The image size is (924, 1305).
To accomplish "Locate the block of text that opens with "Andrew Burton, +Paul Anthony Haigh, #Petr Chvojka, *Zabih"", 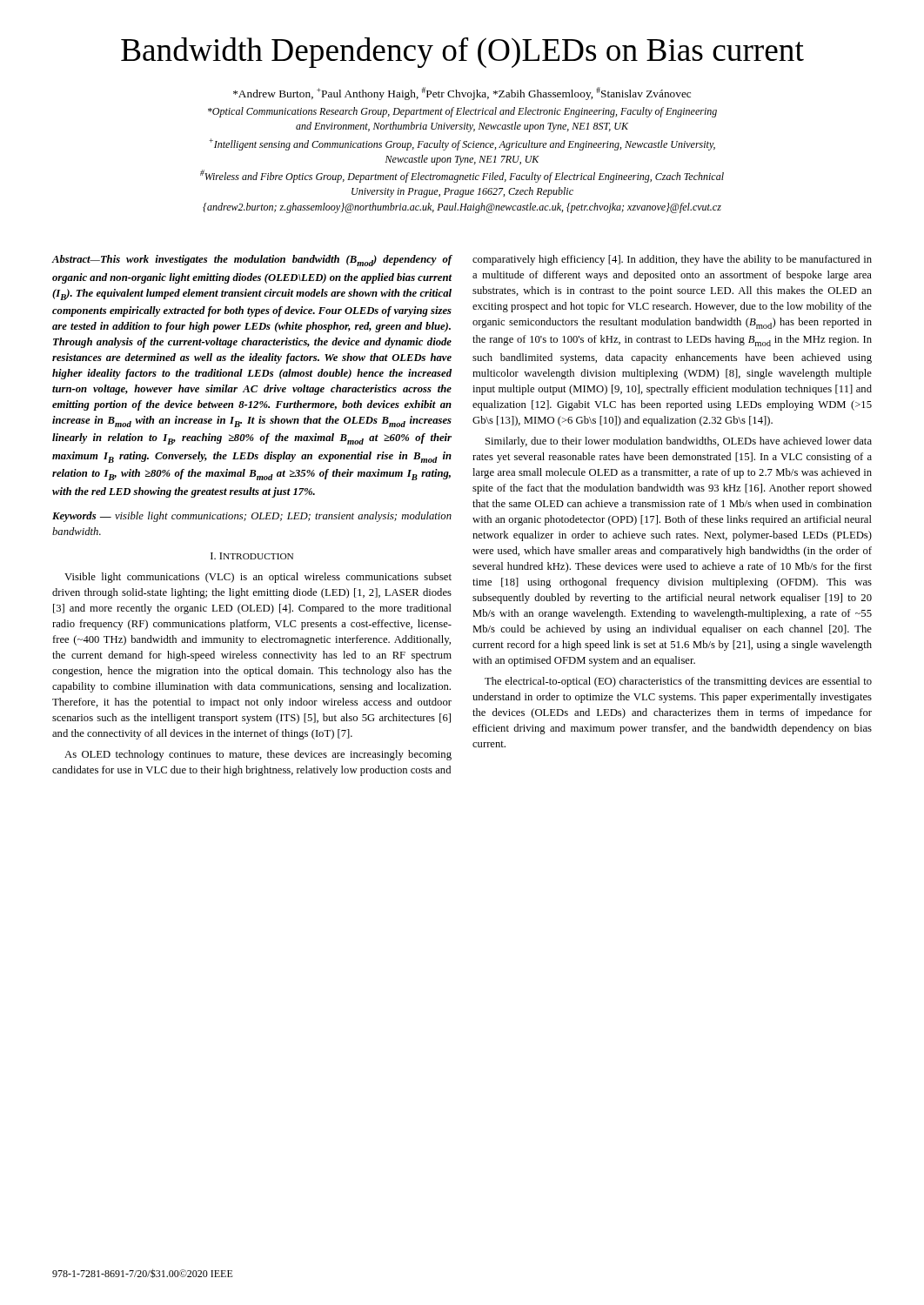I will (462, 93).
